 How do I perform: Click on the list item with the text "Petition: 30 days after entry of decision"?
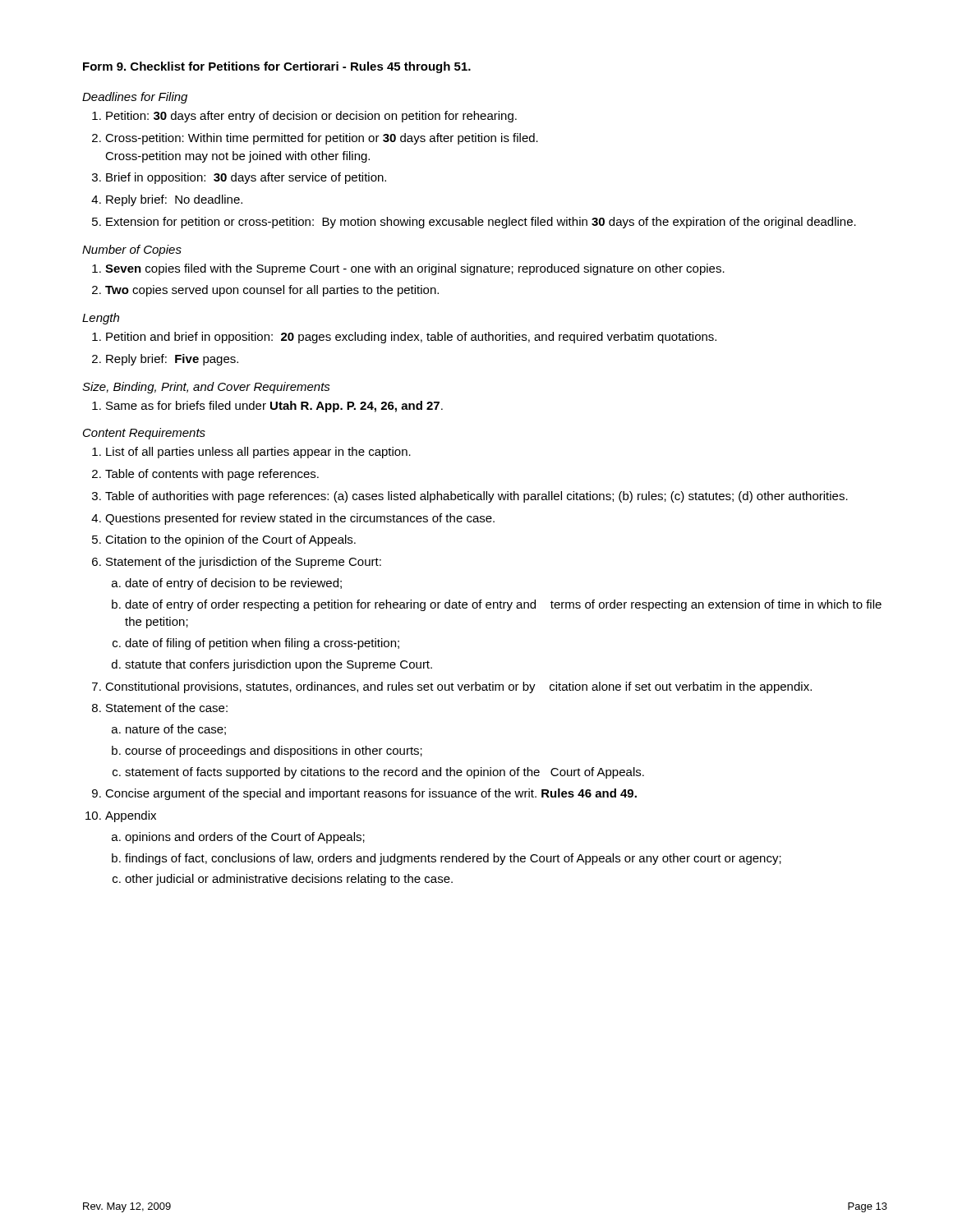311,115
